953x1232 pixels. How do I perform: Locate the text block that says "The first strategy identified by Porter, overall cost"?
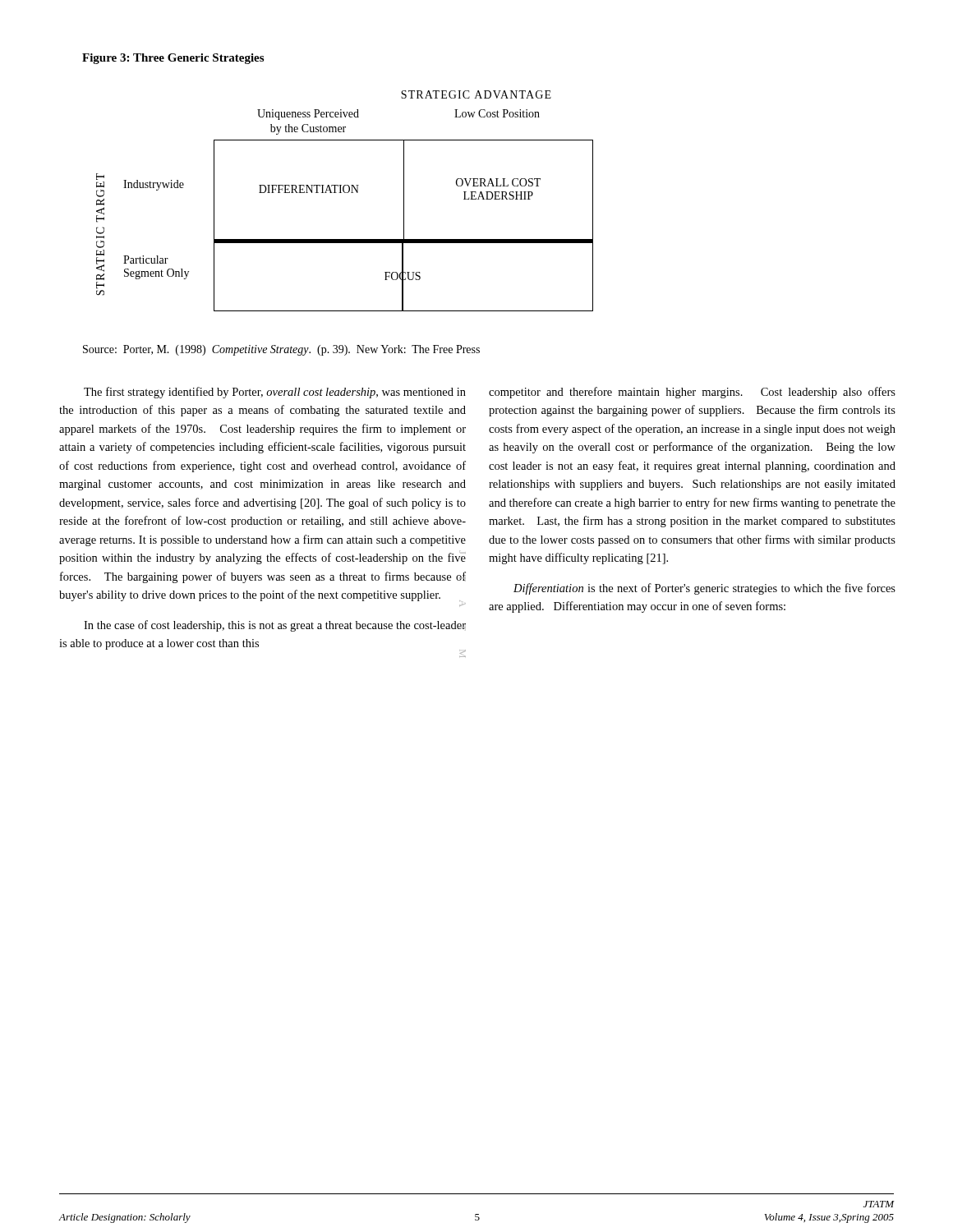263,518
